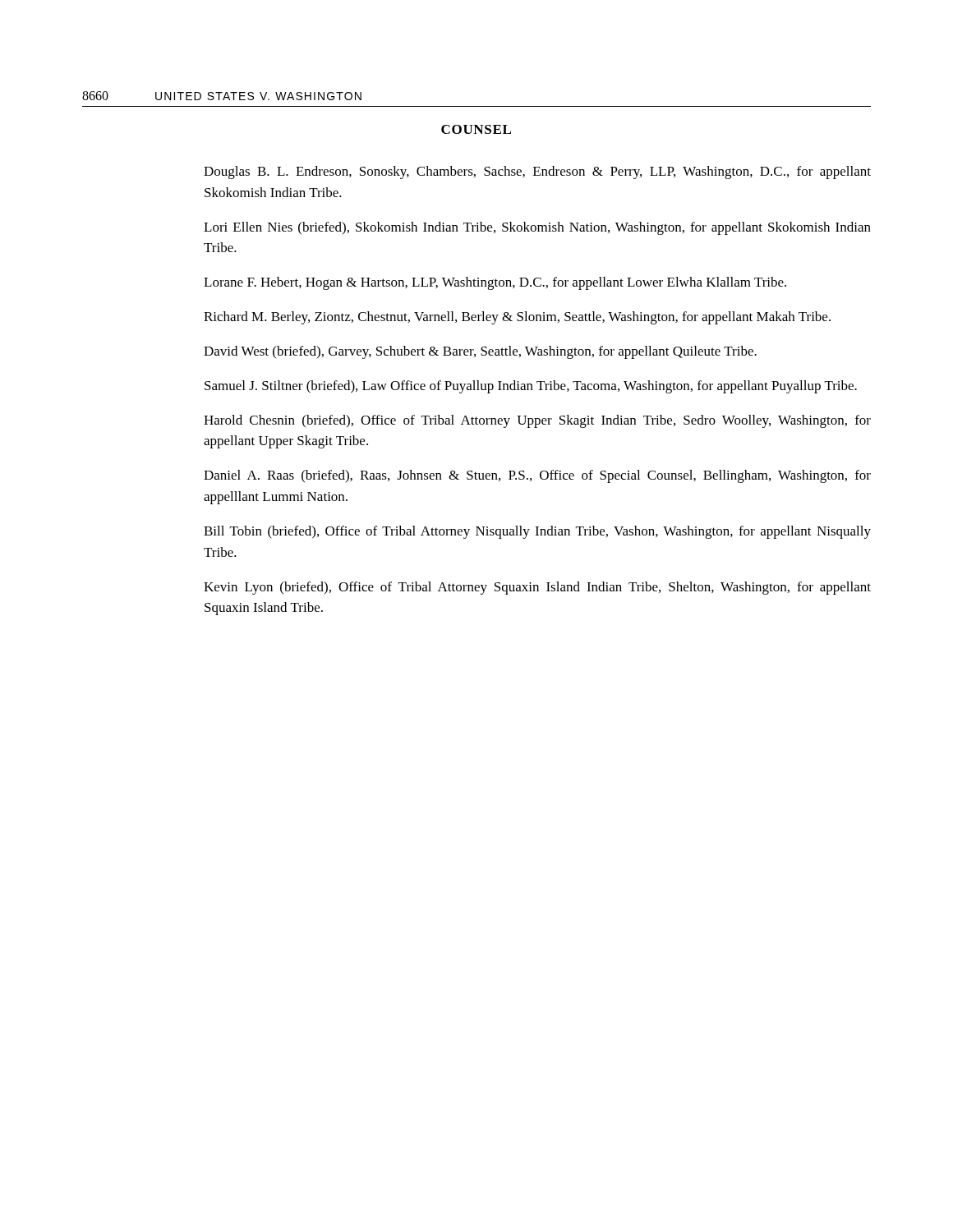
Task: Locate the block of text that opens with "Kevin Lyon (briefed), Office"
Action: tap(537, 597)
